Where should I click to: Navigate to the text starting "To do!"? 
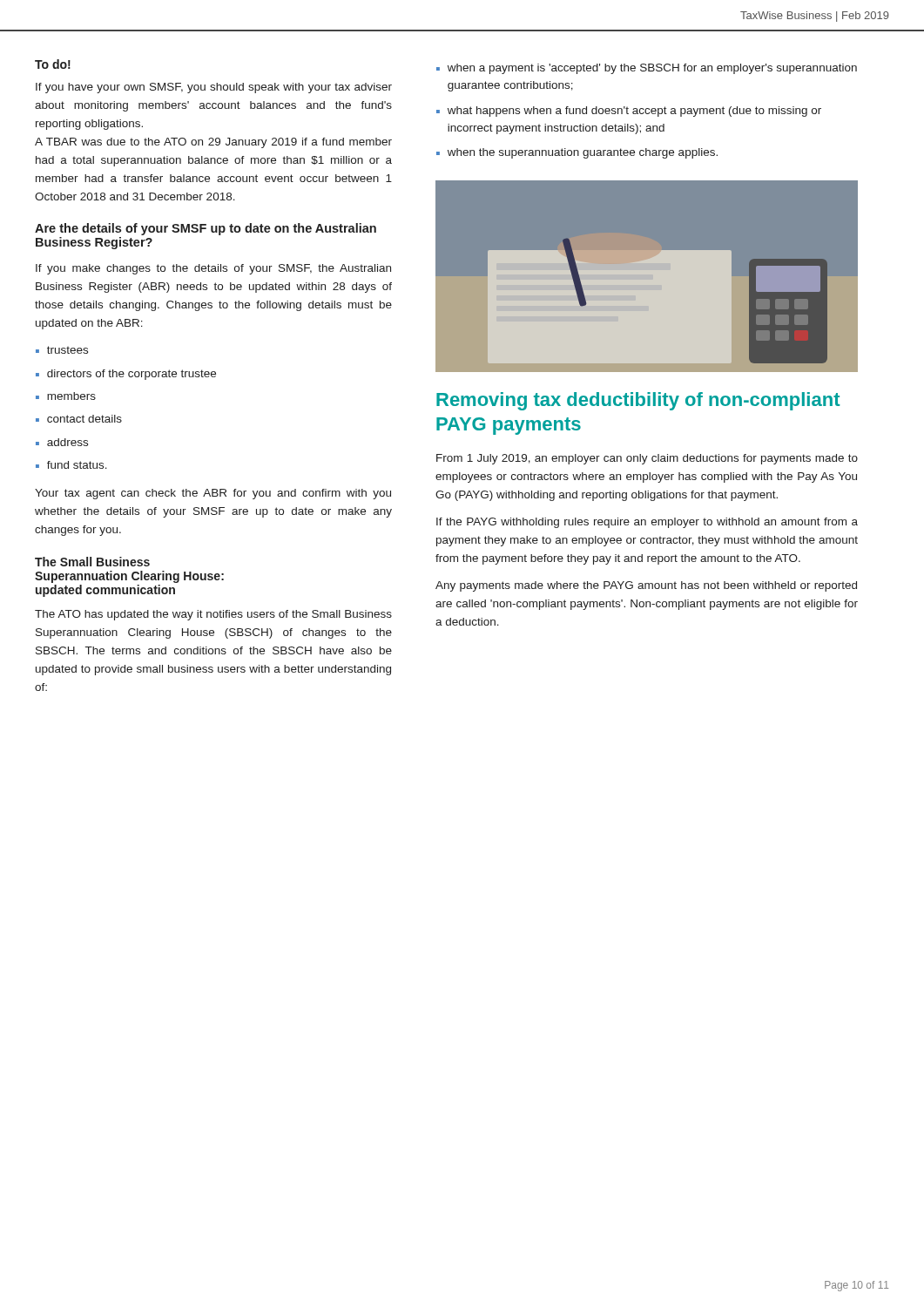[53, 65]
